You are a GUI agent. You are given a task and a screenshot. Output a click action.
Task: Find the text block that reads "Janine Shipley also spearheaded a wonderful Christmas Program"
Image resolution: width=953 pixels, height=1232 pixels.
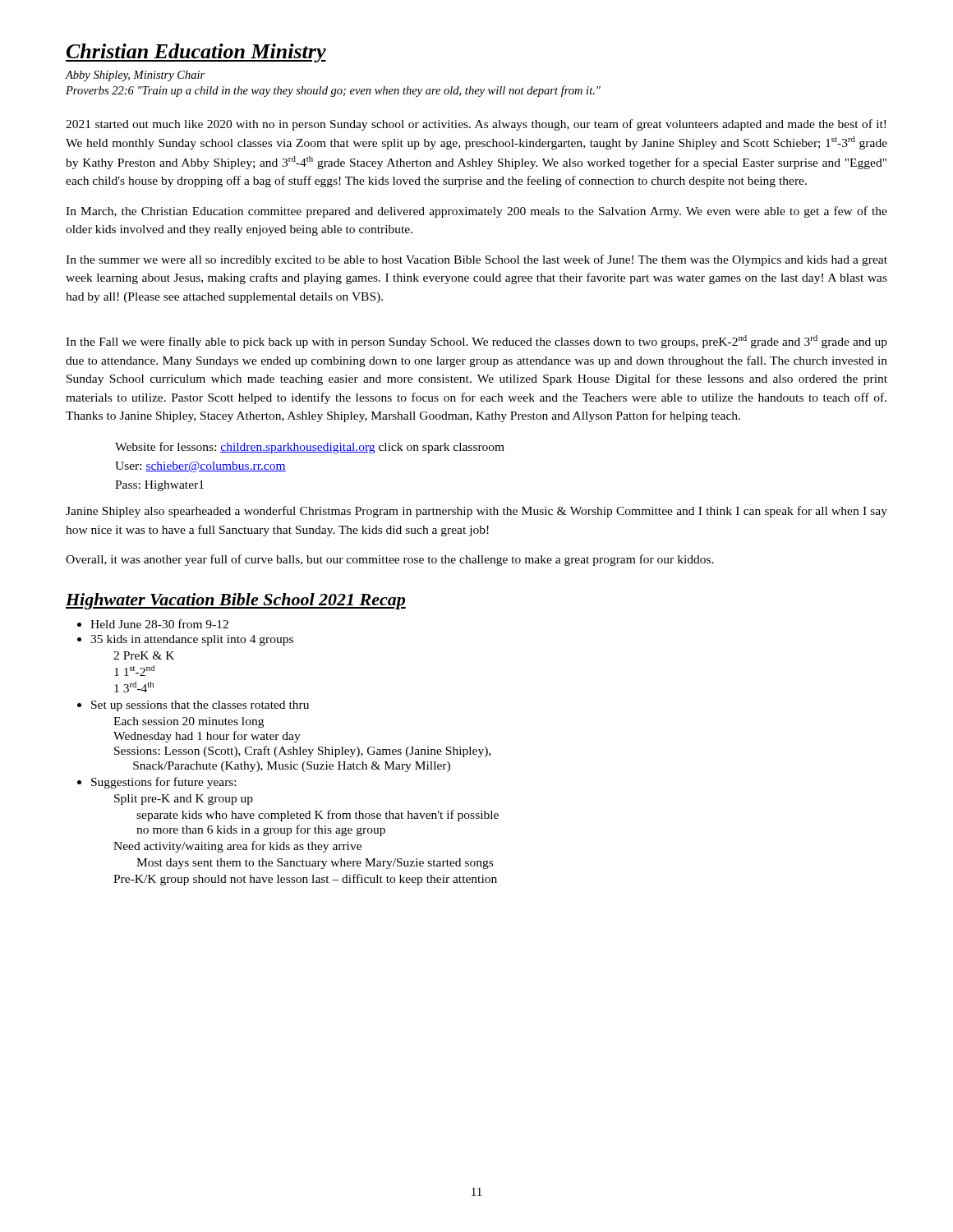[x=476, y=520]
